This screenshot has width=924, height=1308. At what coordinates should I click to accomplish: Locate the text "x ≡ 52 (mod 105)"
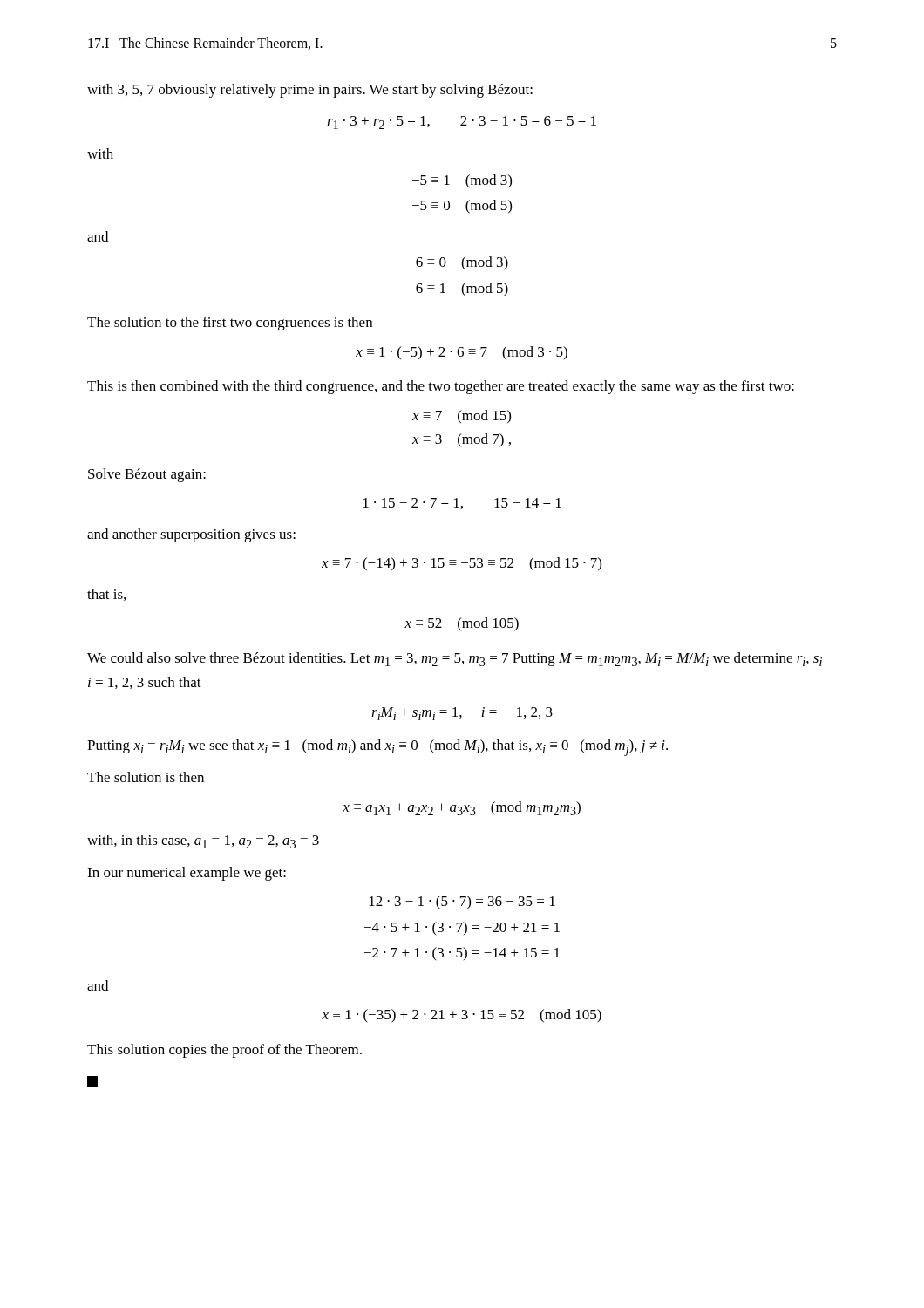coord(462,623)
